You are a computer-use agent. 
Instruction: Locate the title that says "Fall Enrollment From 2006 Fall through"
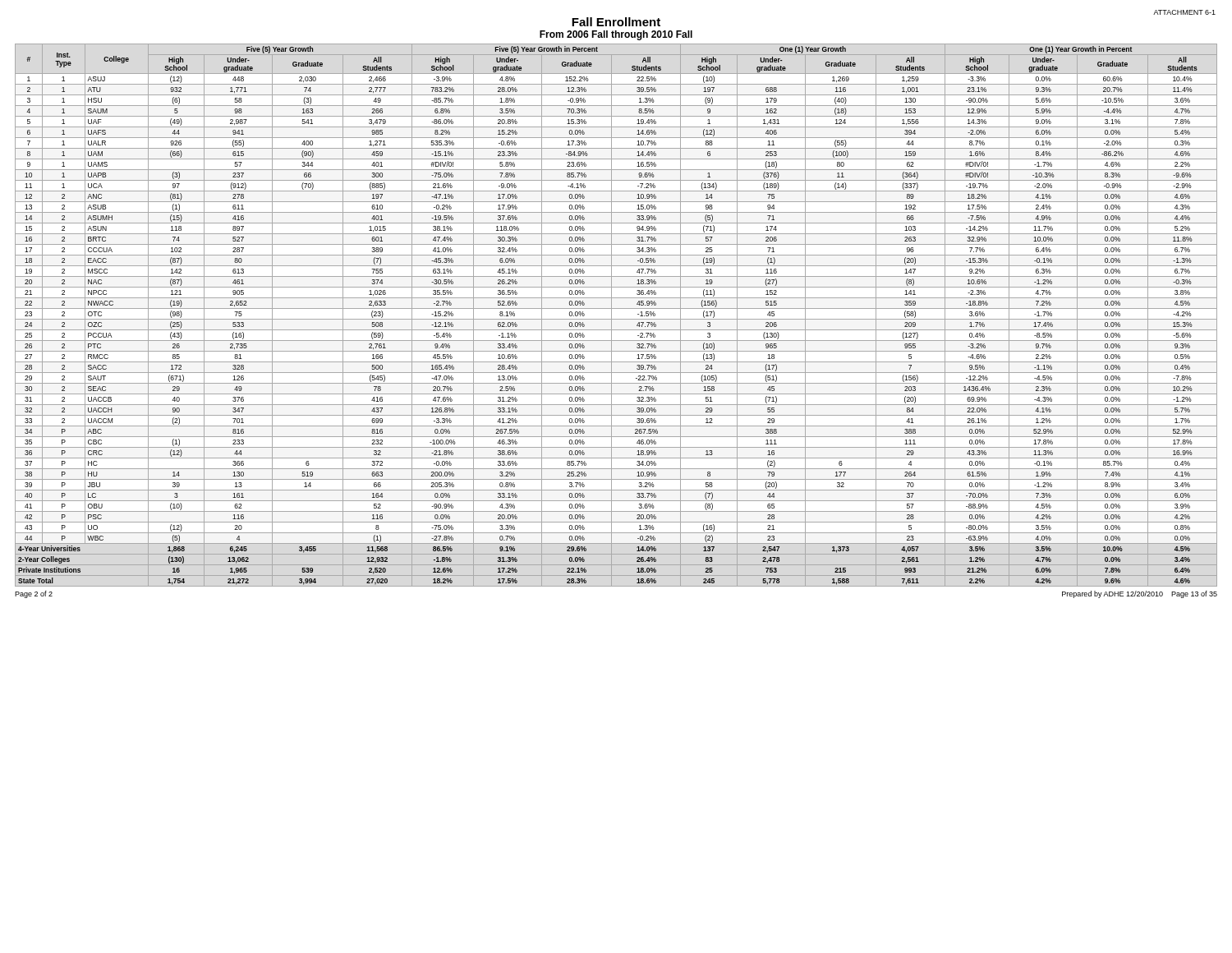tap(616, 27)
